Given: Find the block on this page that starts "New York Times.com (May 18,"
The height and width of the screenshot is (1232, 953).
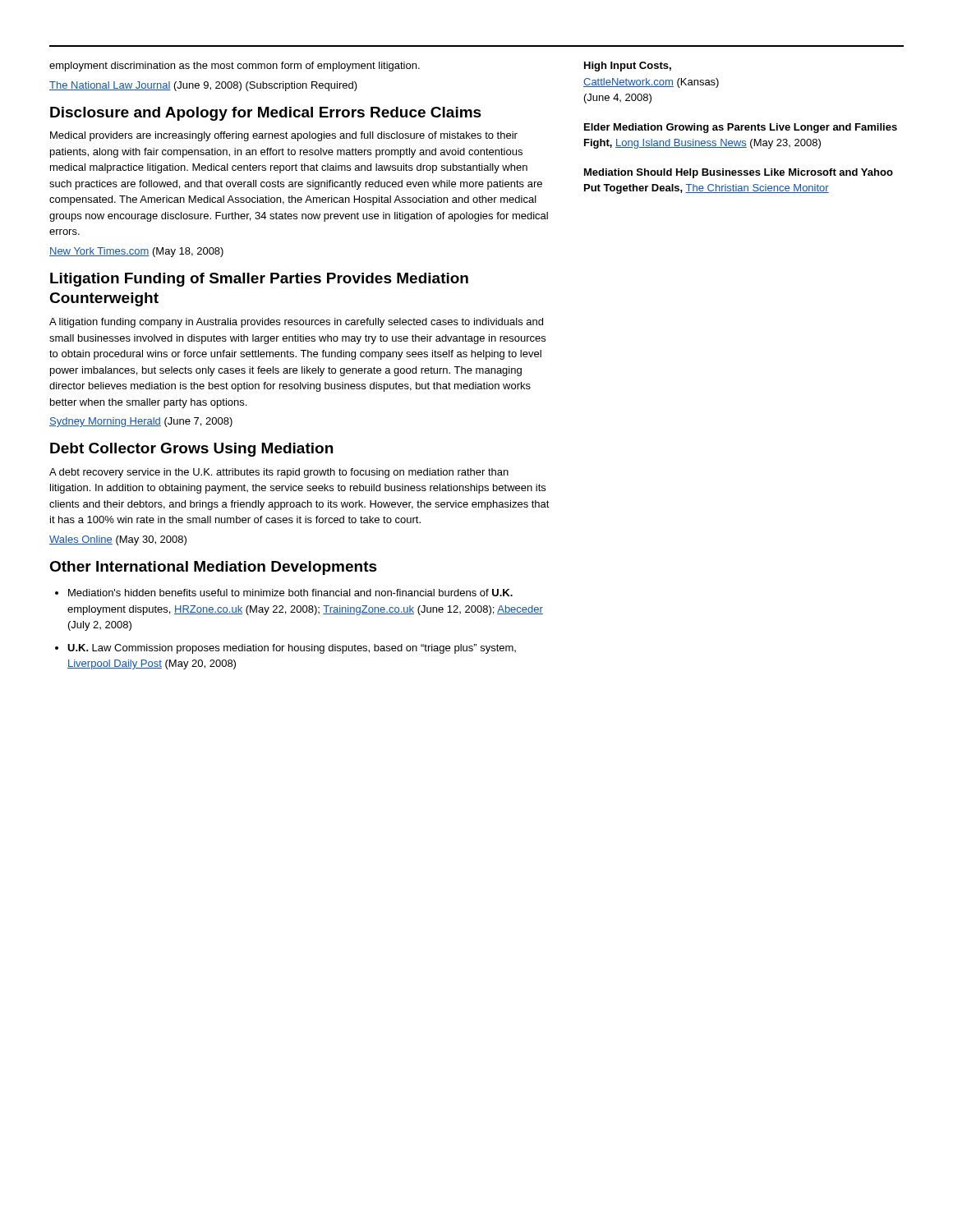Looking at the screenshot, I should click(x=137, y=251).
